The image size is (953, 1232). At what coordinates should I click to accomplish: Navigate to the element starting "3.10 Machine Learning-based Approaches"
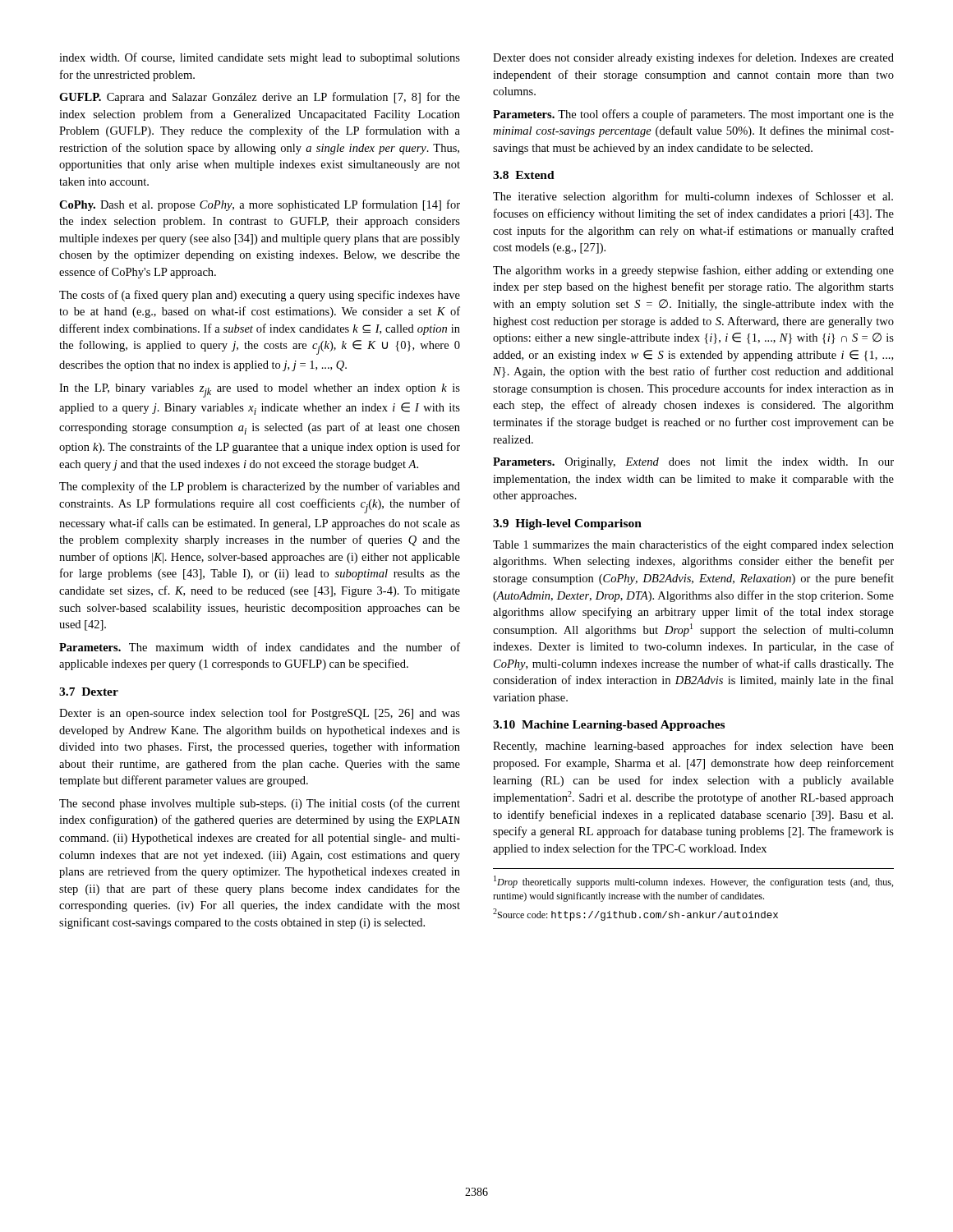pyautogui.click(x=693, y=725)
